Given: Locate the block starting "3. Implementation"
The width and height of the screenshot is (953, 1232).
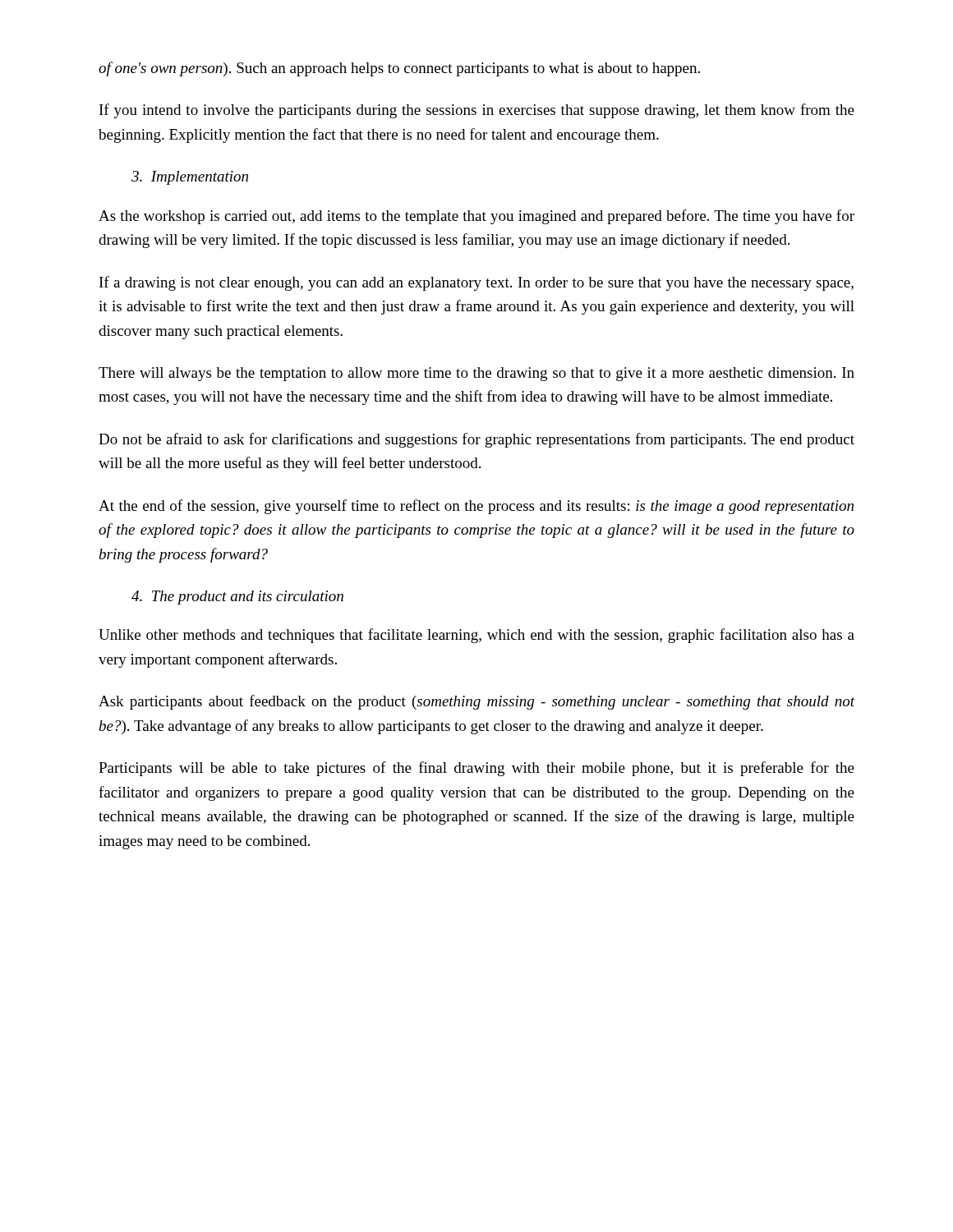Looking at the screenshot, I should (x=190, y=176).
